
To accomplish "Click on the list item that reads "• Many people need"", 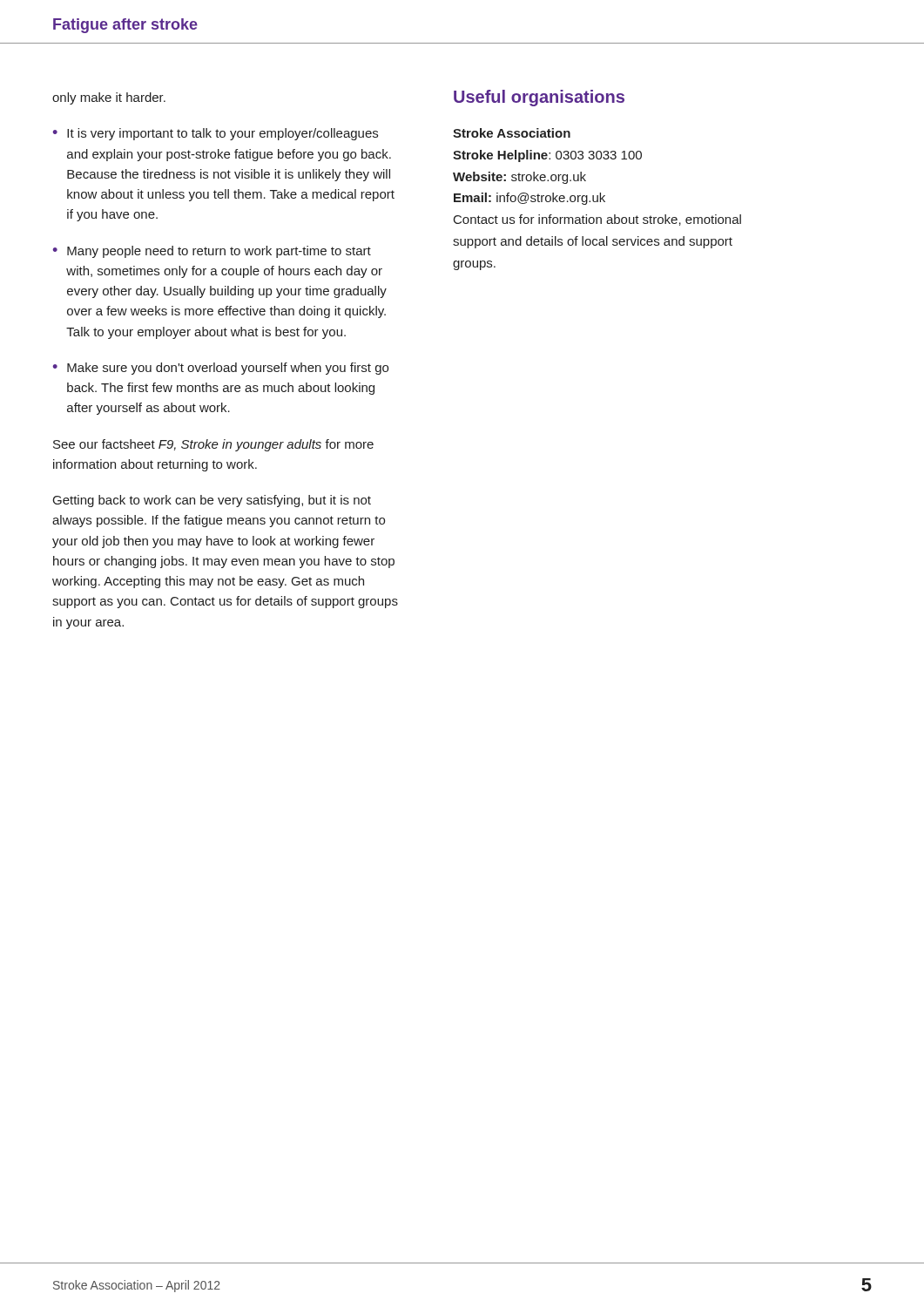I will pos(226,291).
